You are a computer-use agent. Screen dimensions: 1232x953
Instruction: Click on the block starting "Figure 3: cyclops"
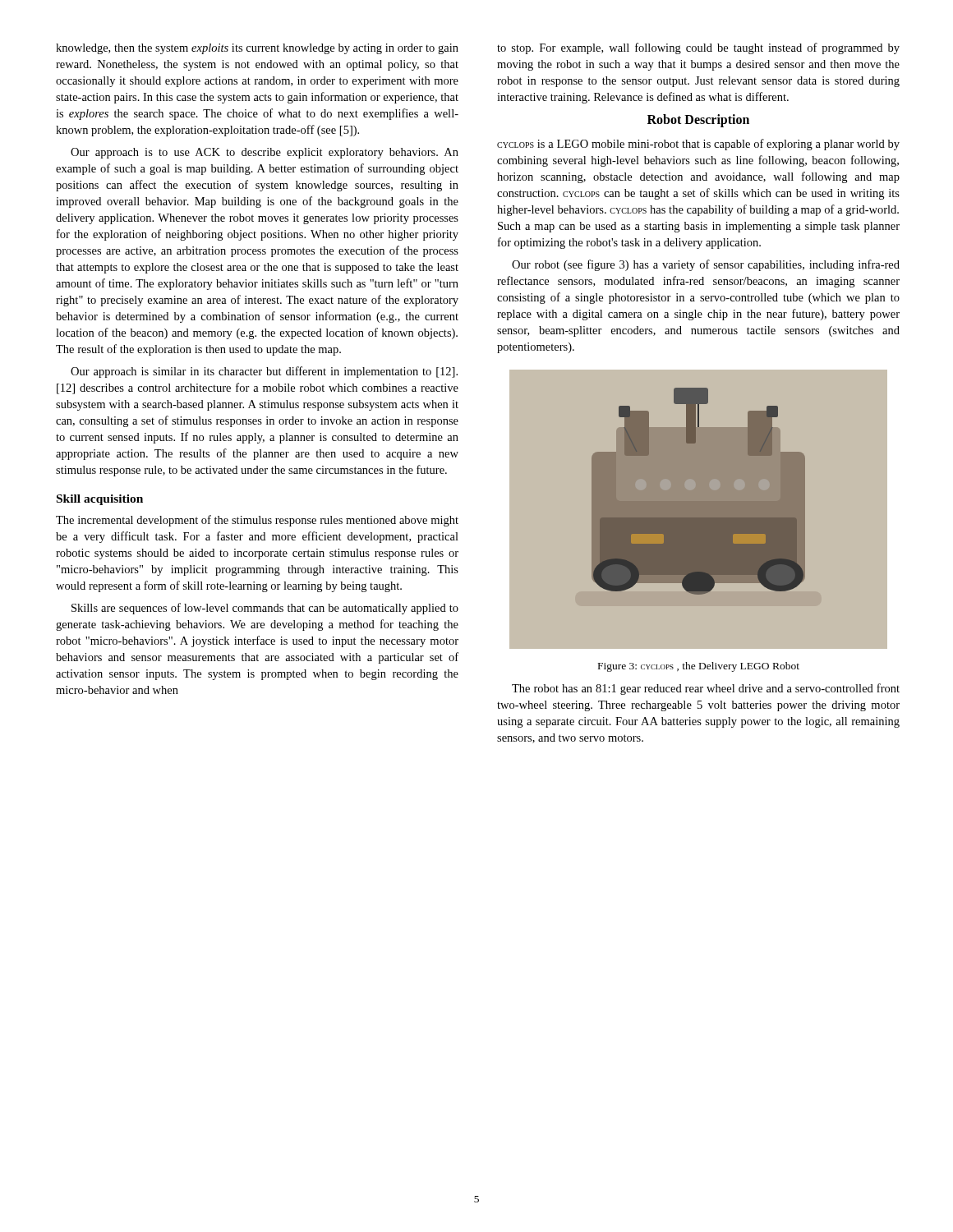[x=698, y=666]
